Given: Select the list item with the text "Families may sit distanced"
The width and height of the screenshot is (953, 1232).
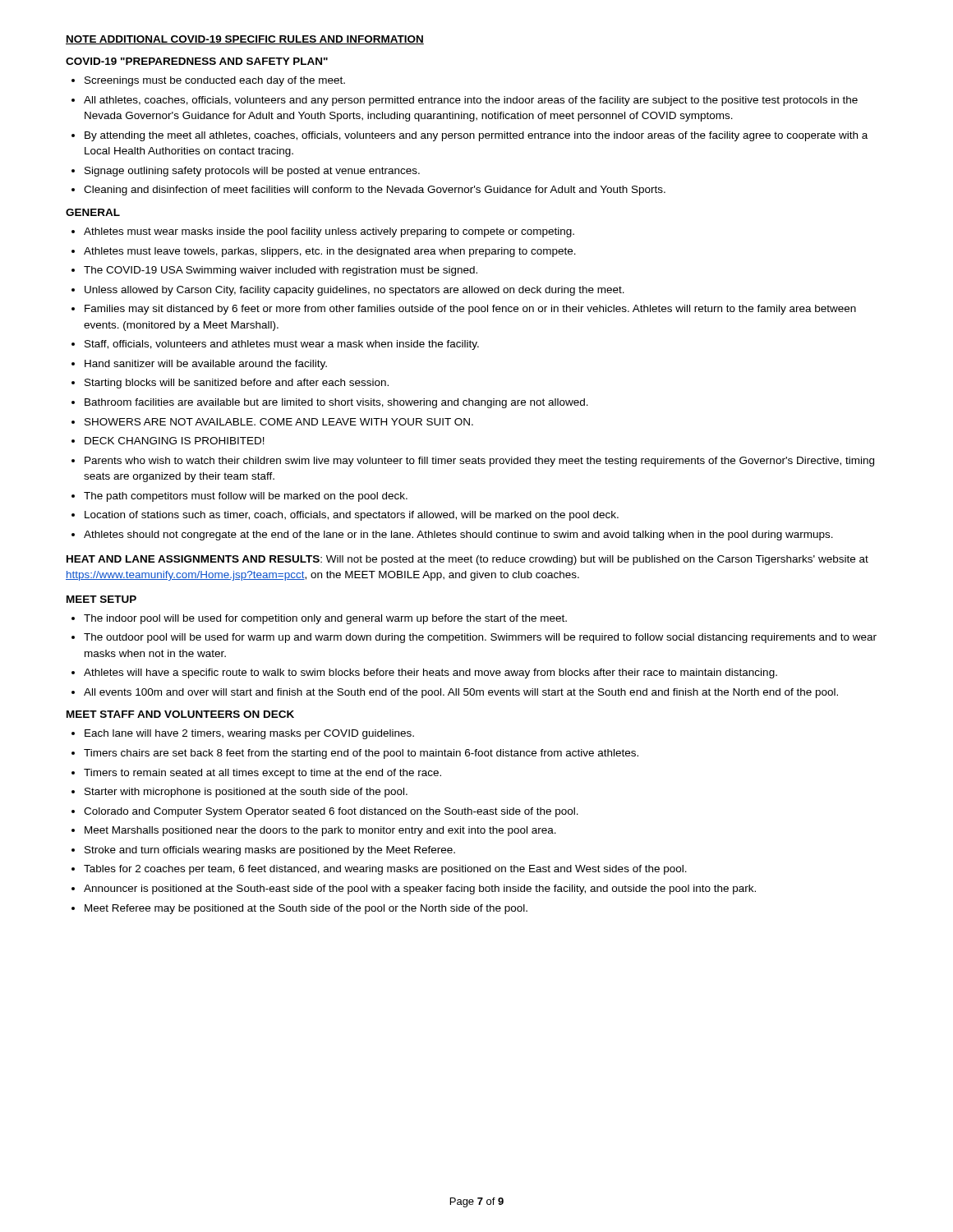Looking at the screenshot, I should [470, 317].
